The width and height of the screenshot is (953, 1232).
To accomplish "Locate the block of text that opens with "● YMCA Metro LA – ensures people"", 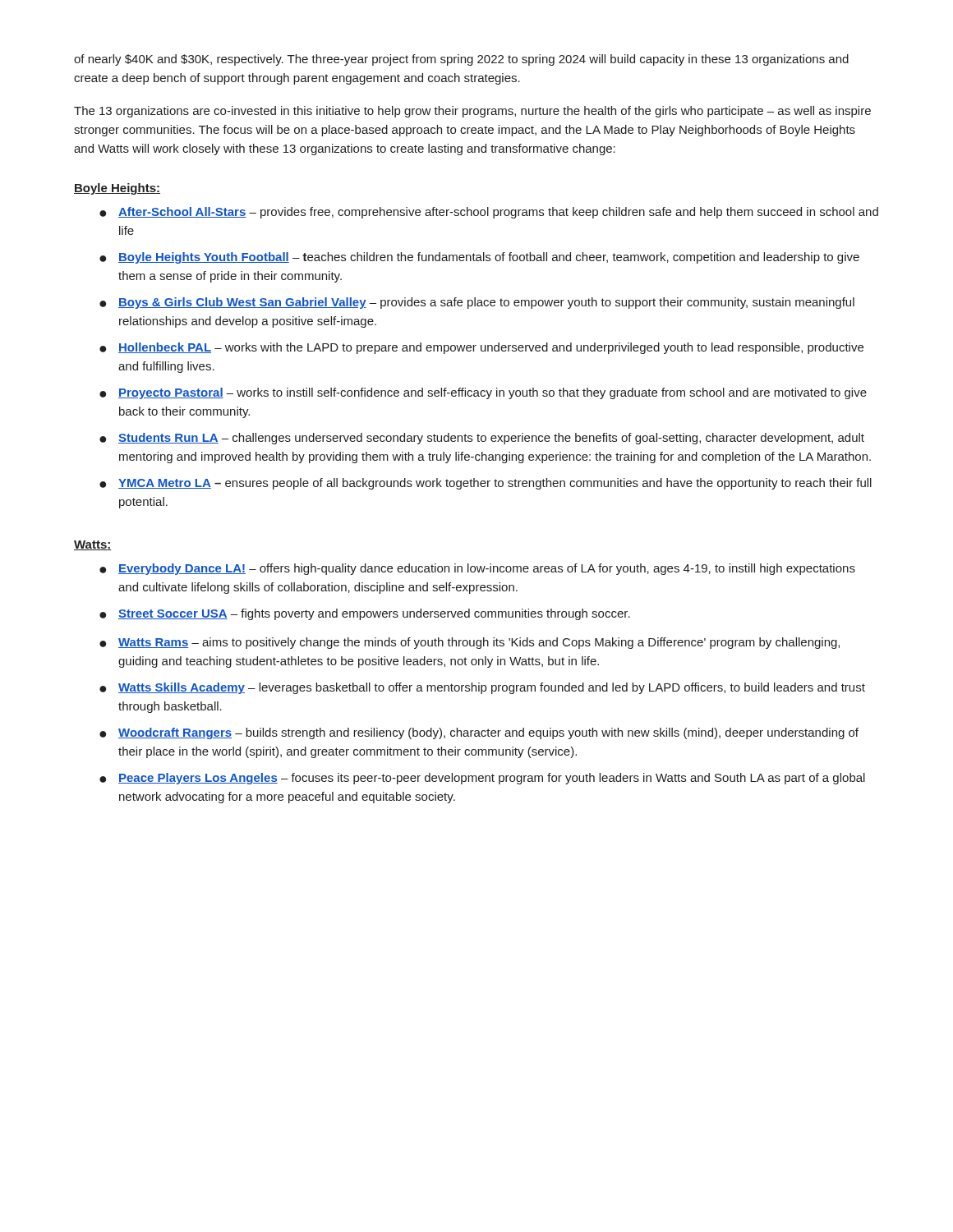I will 489,493.
